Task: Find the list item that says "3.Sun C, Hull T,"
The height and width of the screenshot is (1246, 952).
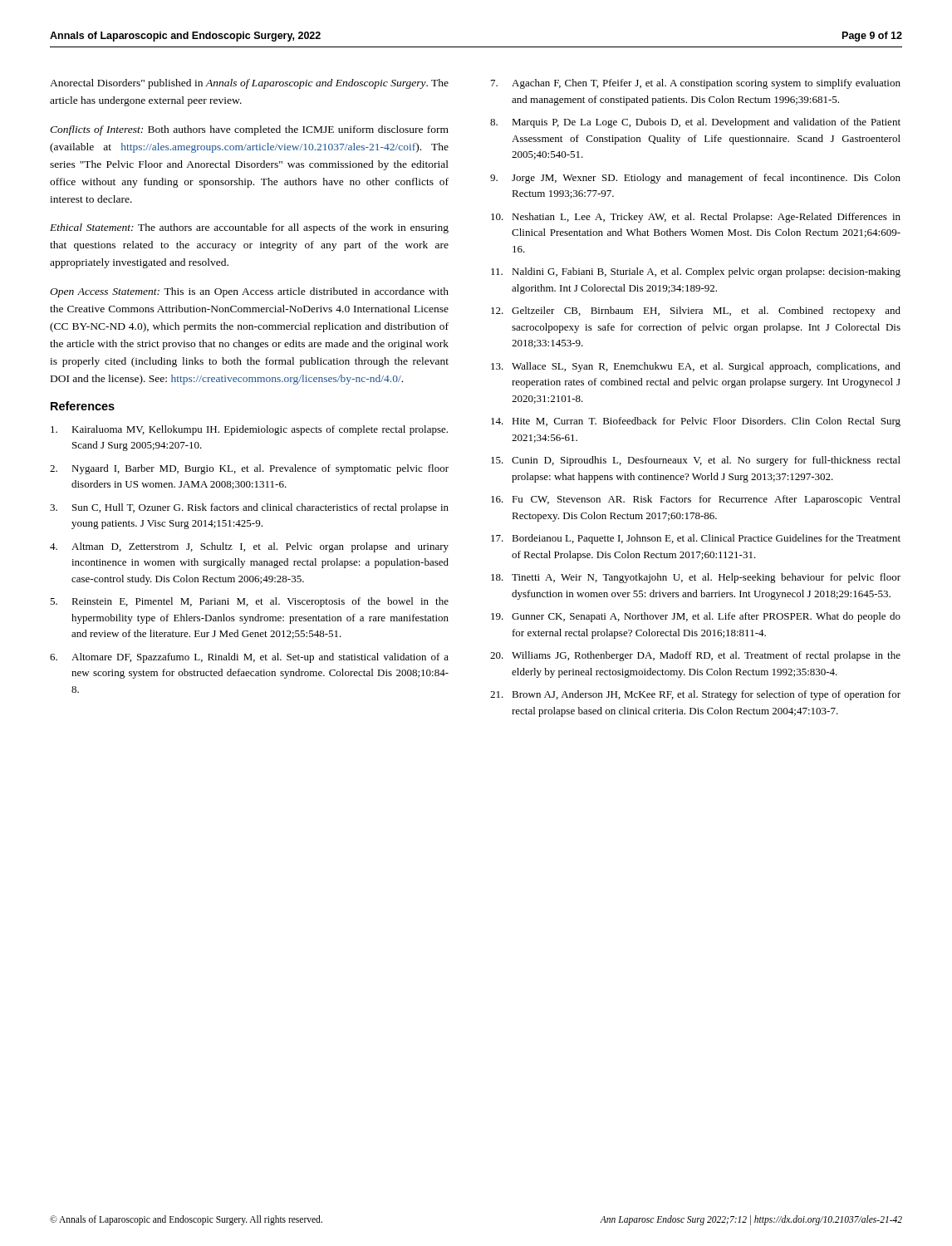Action: [x=249, y=515]
